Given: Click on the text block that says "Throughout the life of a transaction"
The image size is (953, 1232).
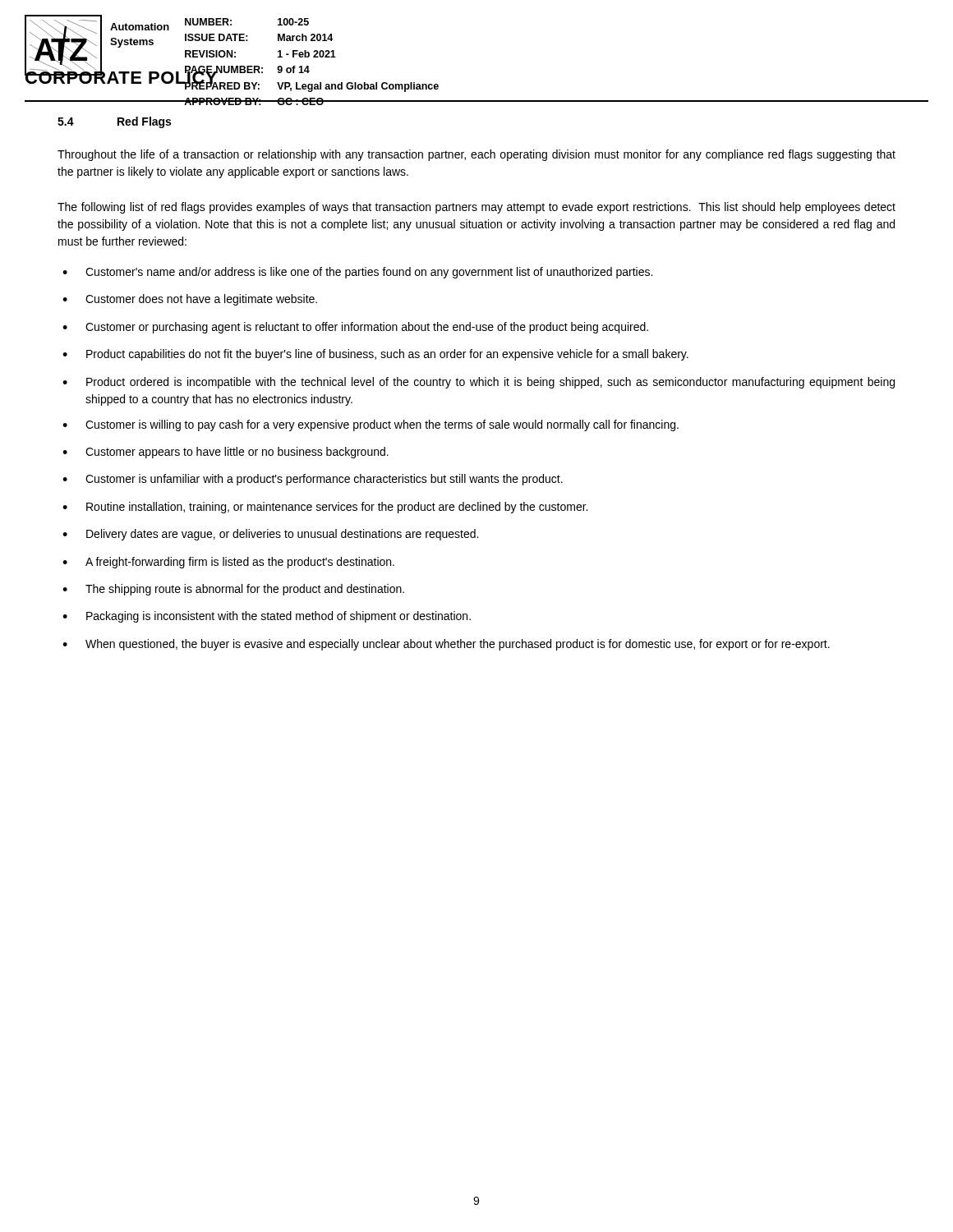Looking at the screenshot, I should [476, 163].
